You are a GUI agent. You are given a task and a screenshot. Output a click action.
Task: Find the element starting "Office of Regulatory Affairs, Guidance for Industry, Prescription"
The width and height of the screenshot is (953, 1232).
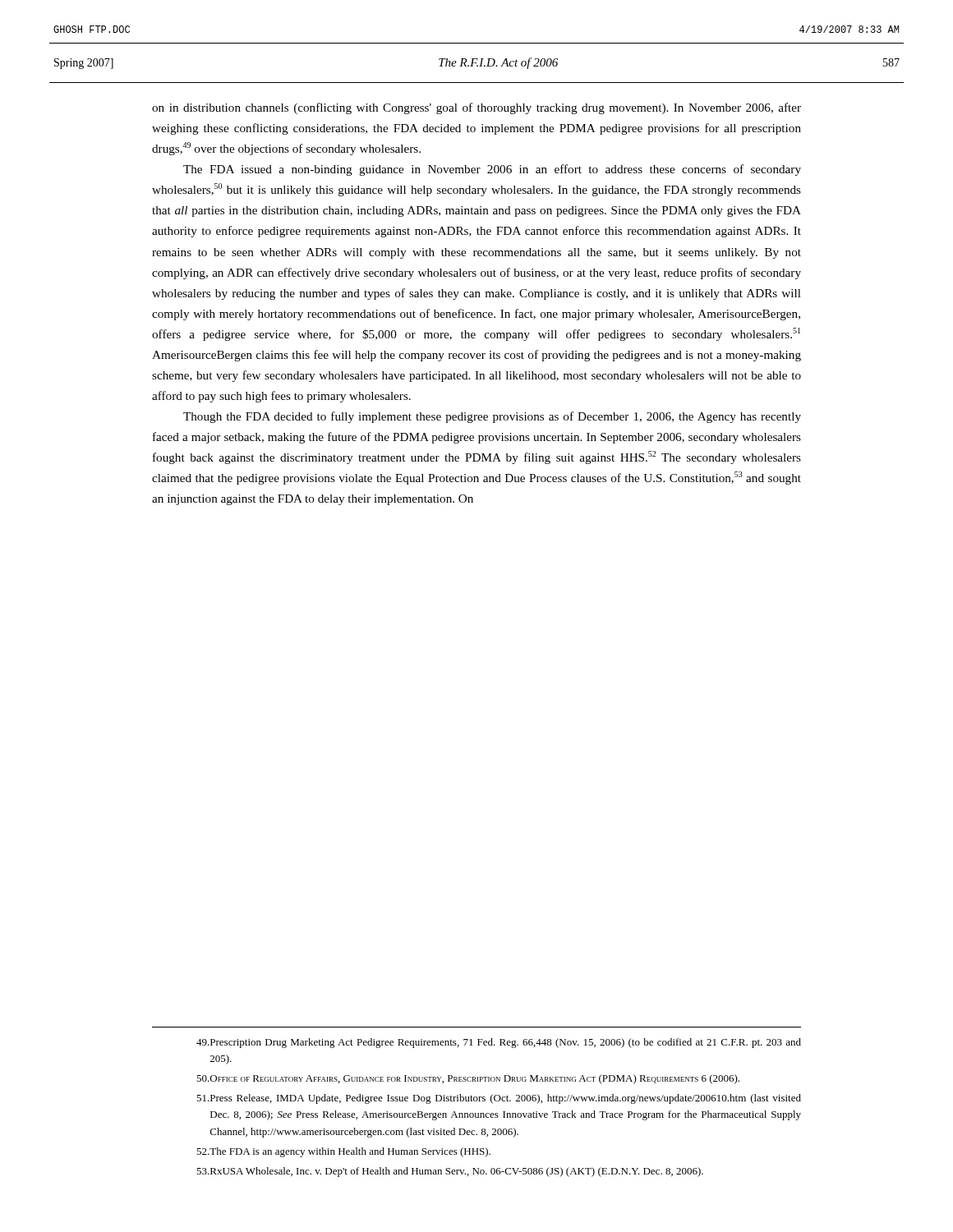click(476, 1079)
